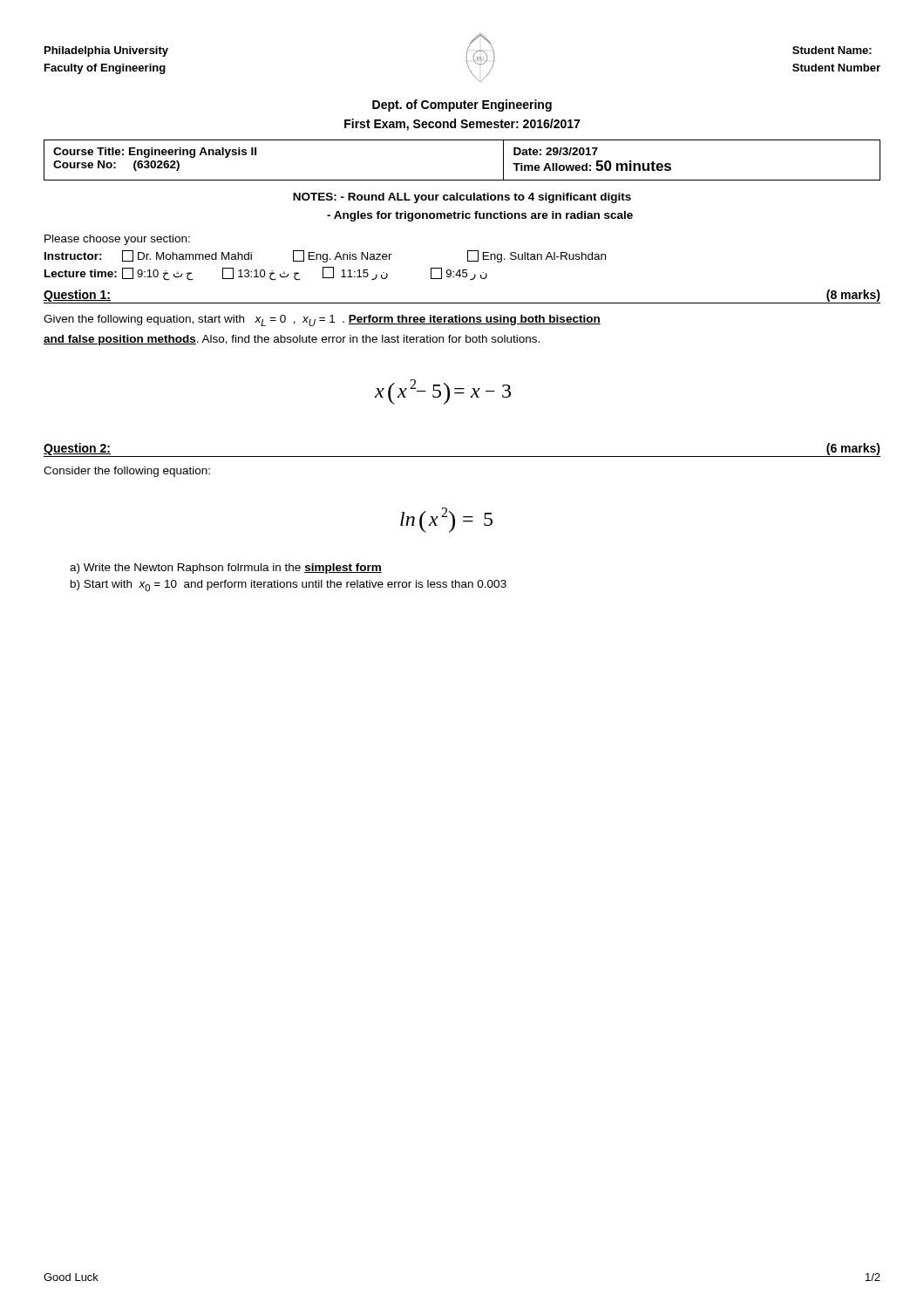Click on the text block that says "Lecture time: ح ث خ 9:10 ح"
924x1308 pixels.
click(x=266, y=274)
